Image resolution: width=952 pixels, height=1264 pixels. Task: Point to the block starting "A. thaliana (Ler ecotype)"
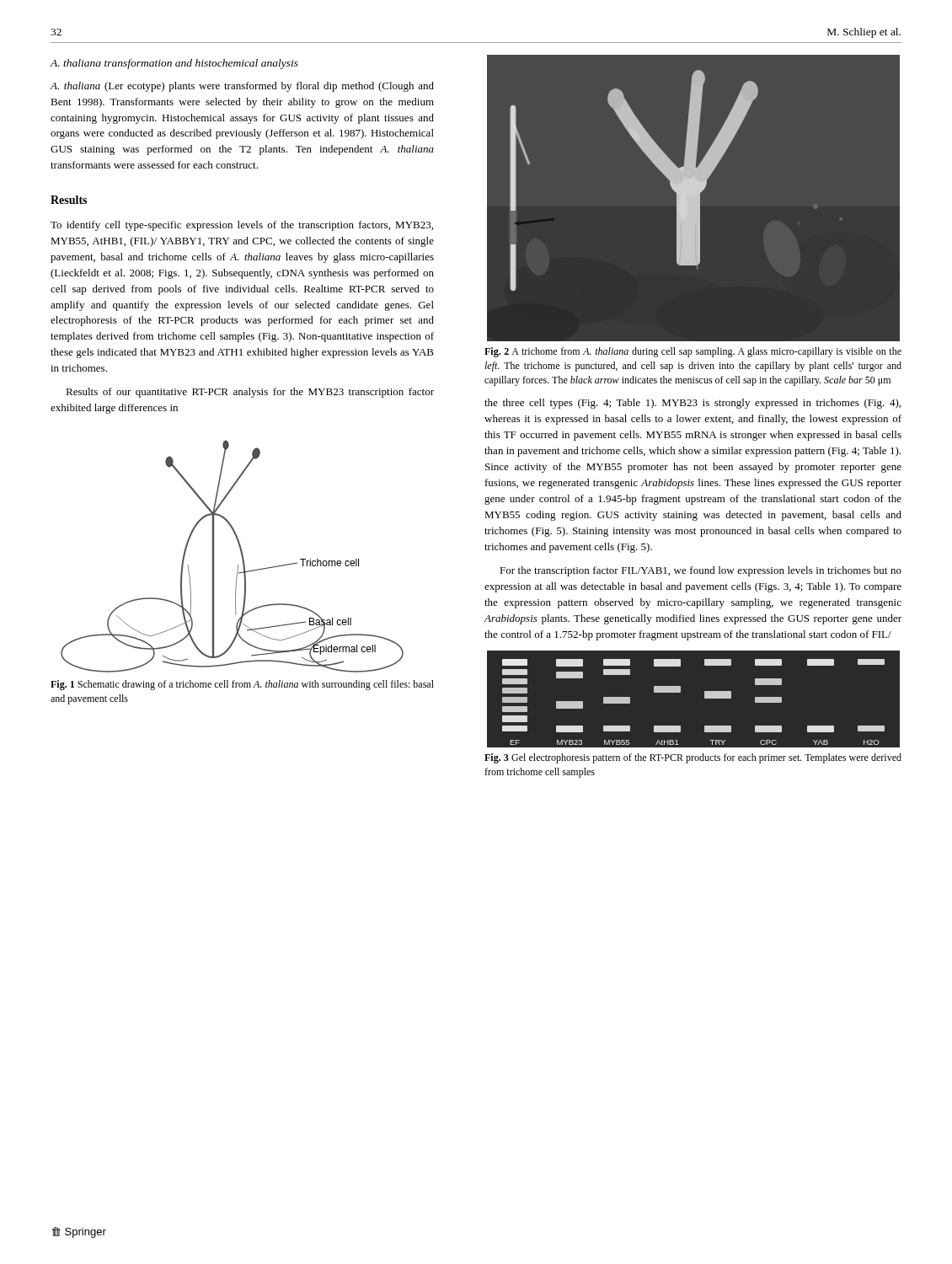coord(242,126)
